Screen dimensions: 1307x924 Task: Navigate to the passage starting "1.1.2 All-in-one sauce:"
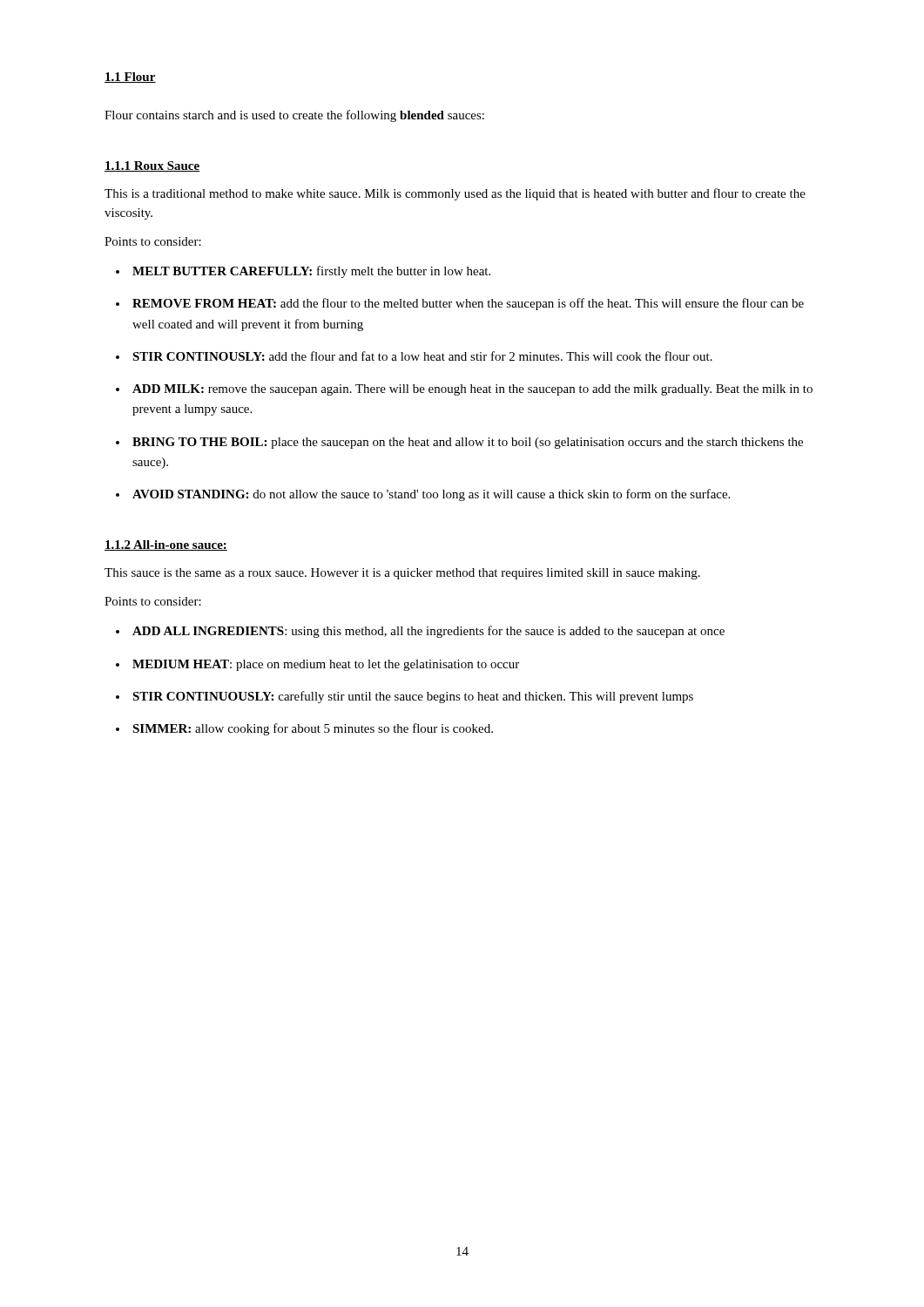click(x=166, y=545)
